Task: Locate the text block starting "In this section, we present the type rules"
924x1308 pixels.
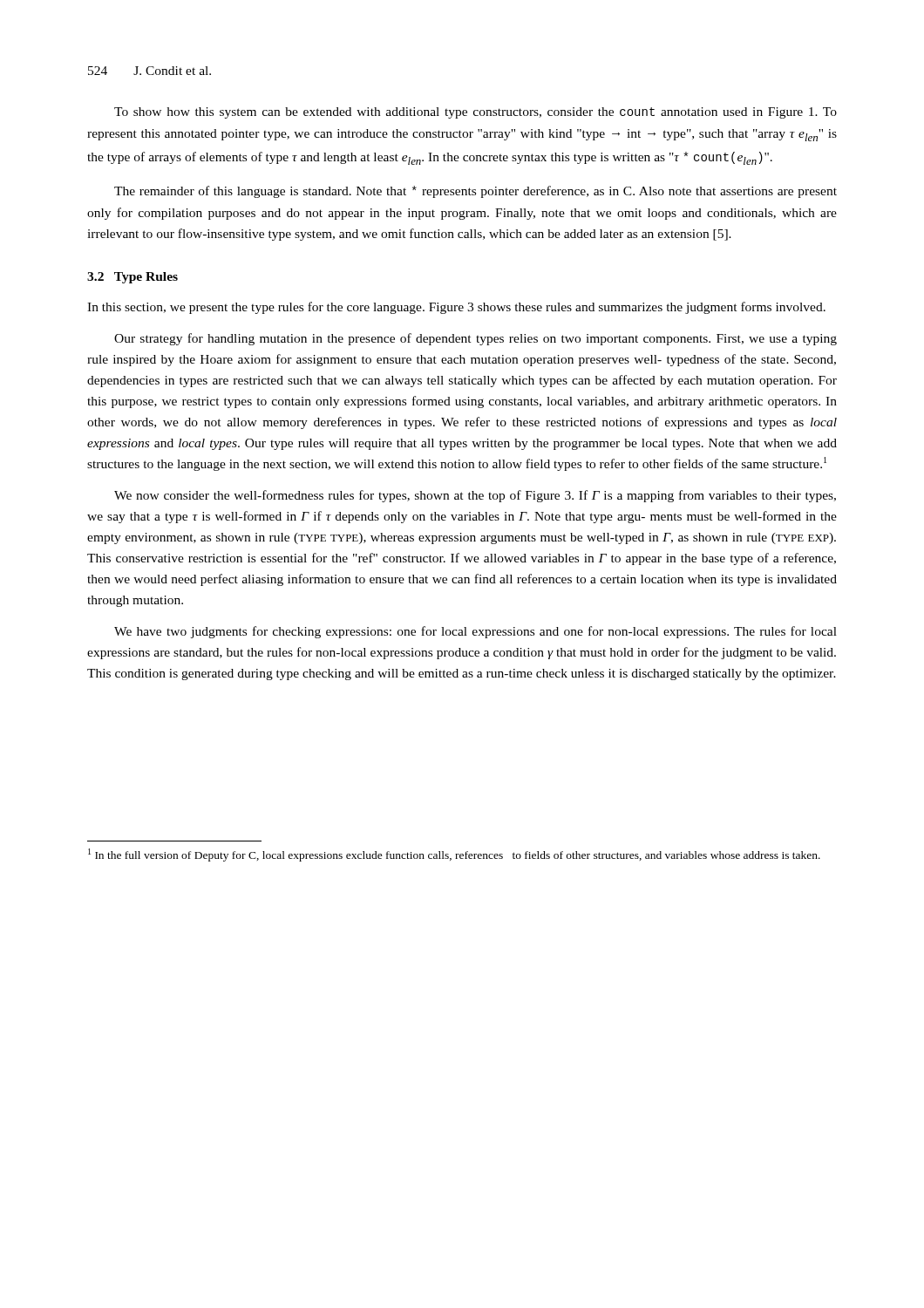Action: point(462,307)
